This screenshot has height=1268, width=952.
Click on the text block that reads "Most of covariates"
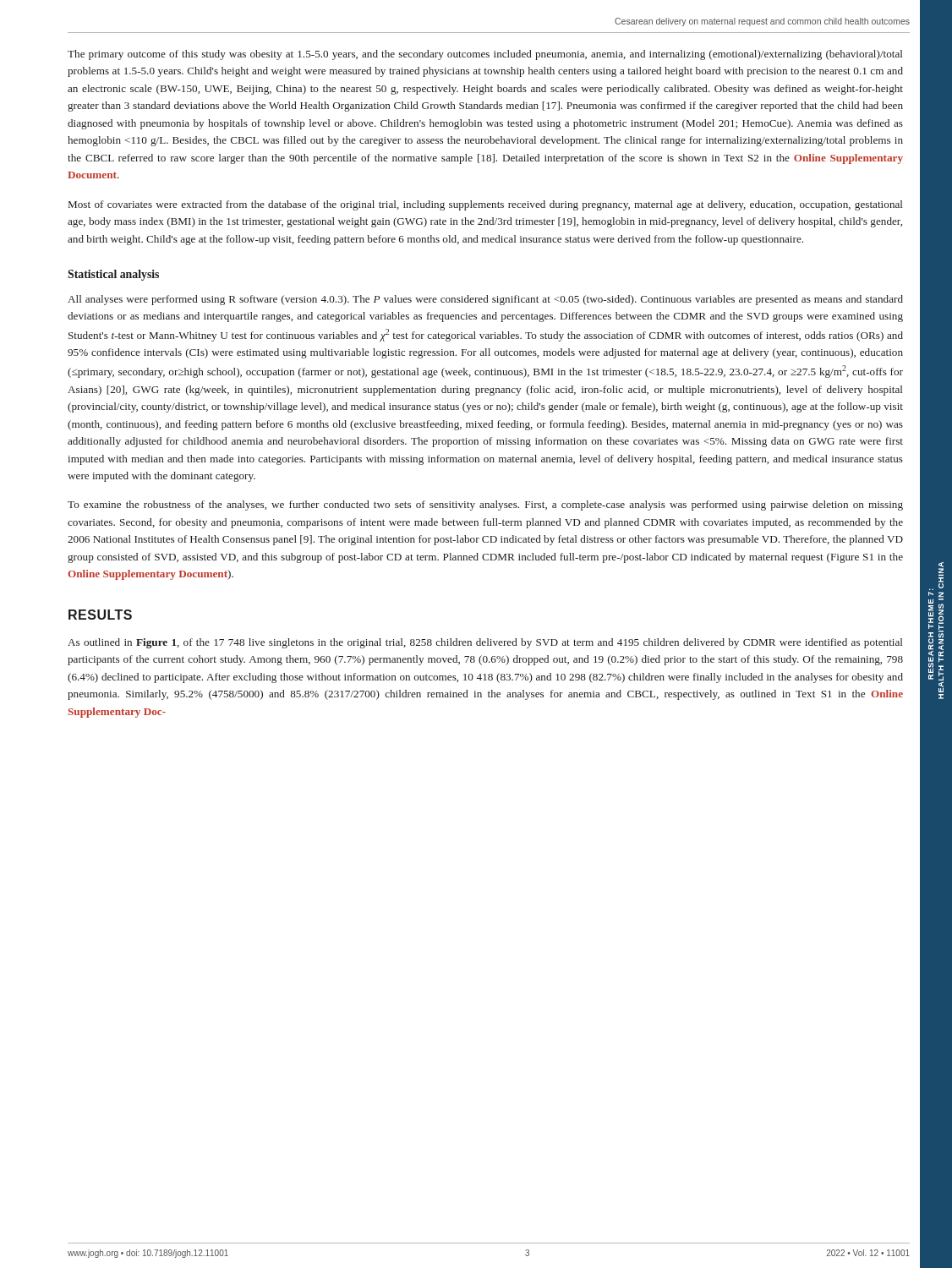coord(485,221)
